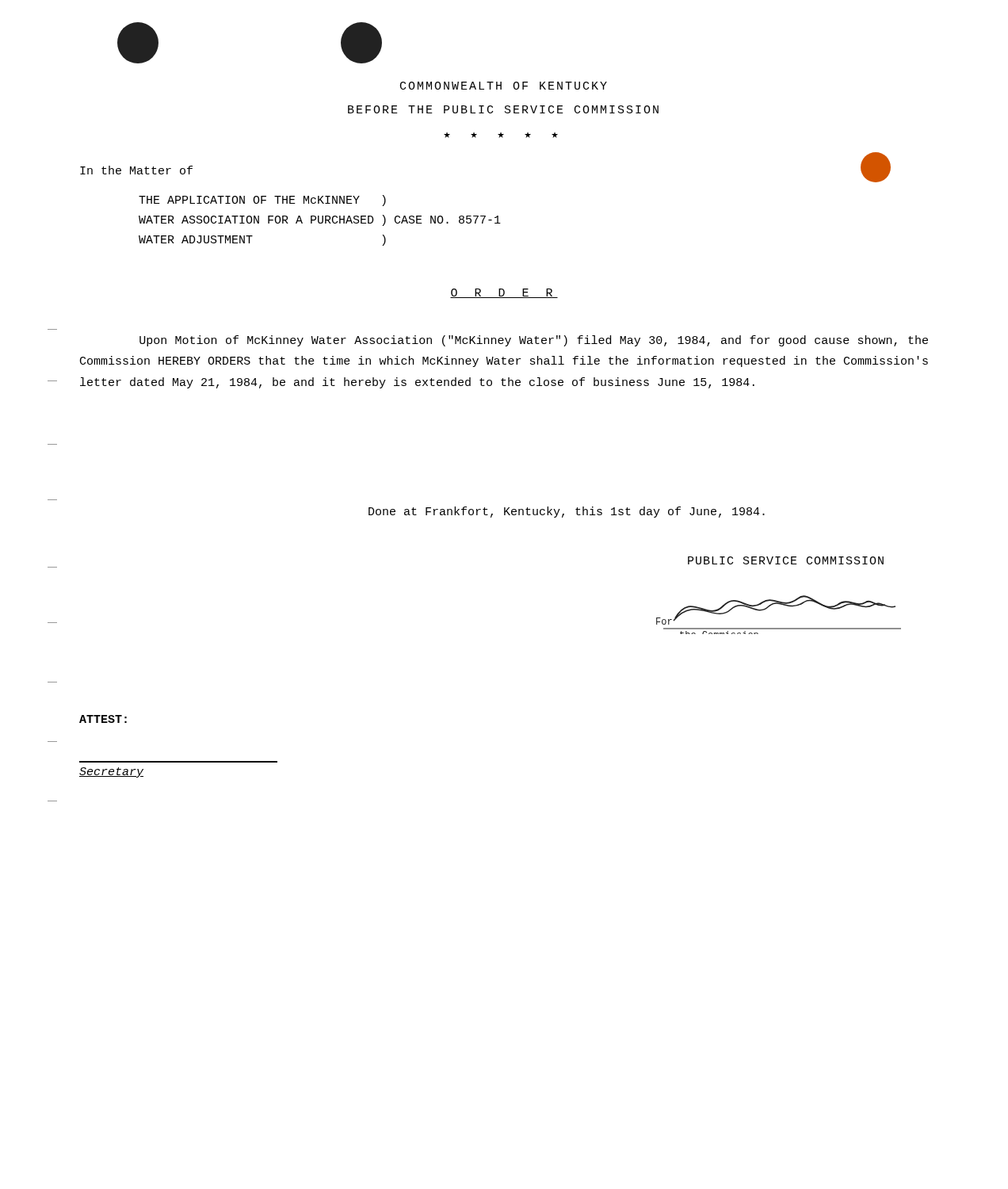
Task: Locate the section header
Action: [504, 294]
